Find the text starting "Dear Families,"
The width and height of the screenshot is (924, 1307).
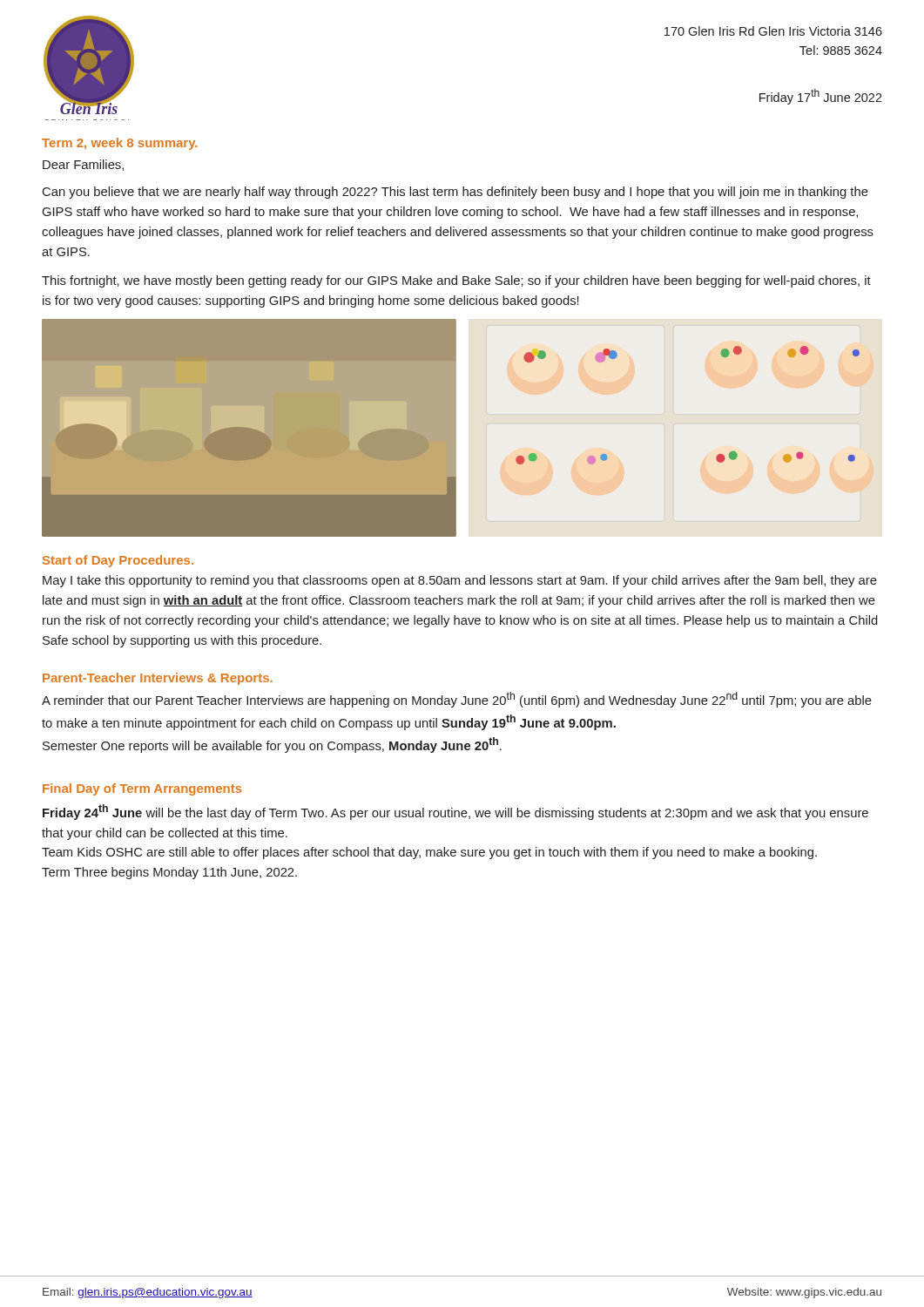coord(83,165)
